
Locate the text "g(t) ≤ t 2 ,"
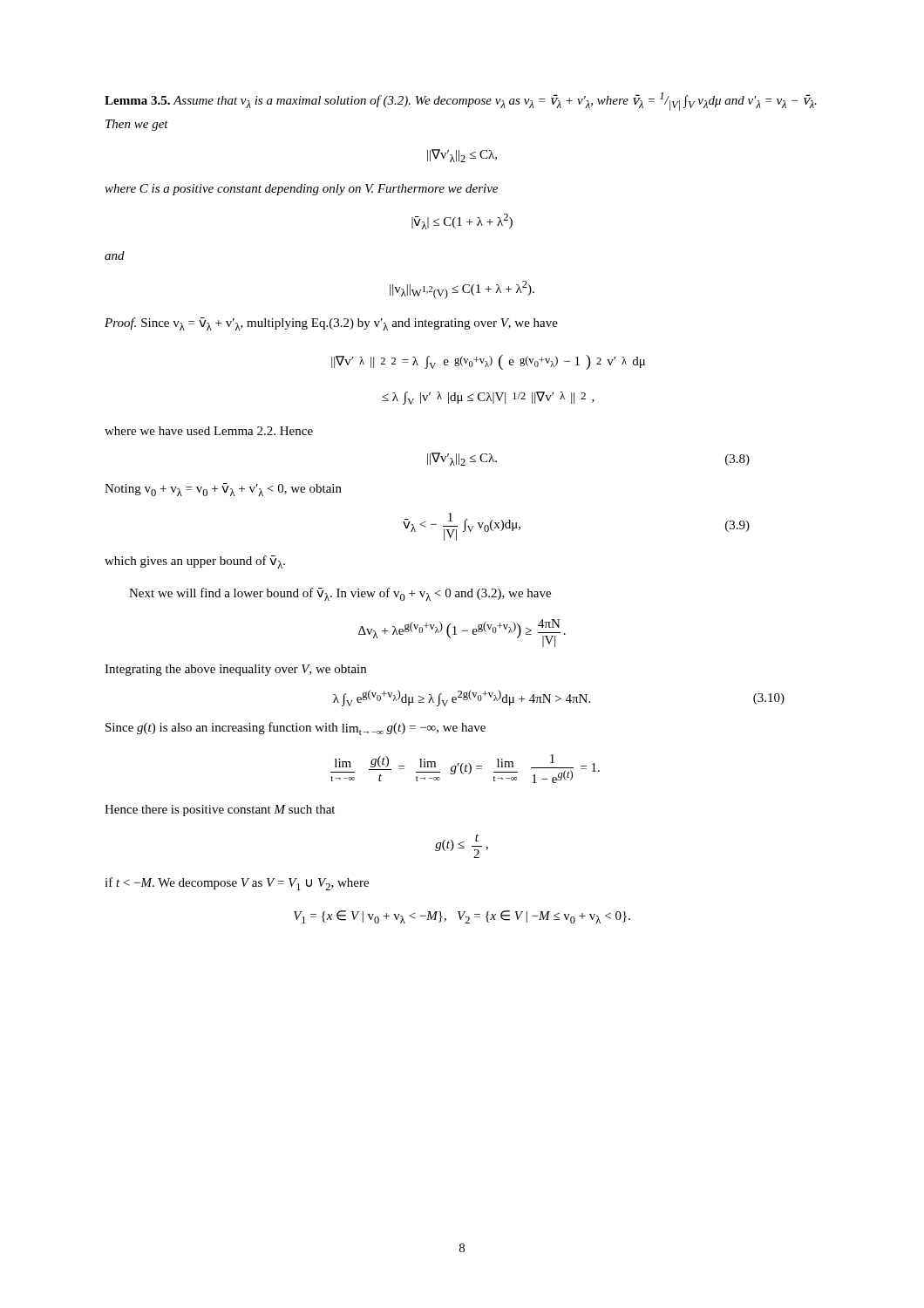pyautogui.click(x=462, y=846)
